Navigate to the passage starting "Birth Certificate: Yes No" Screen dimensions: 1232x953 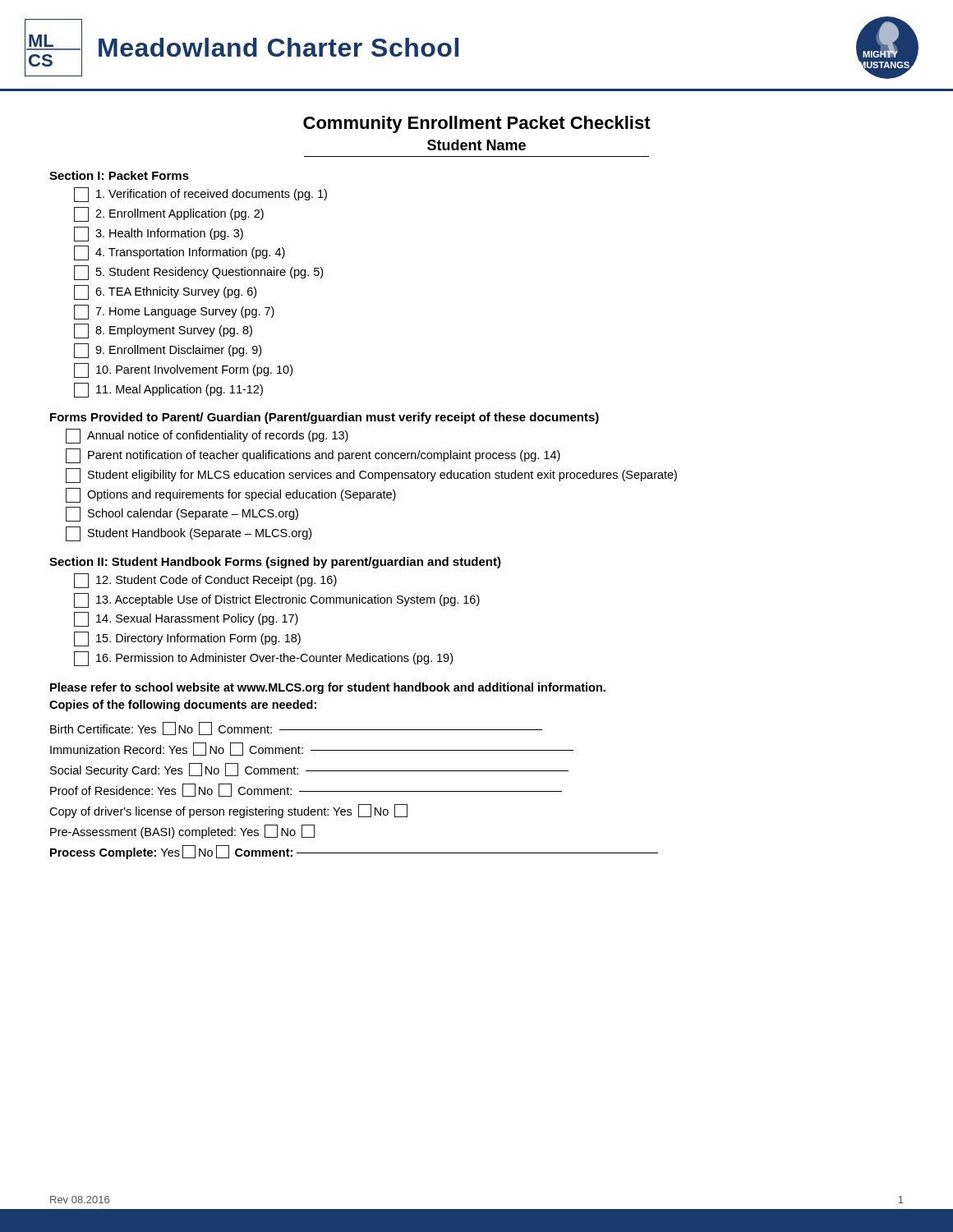coord(296,729)
